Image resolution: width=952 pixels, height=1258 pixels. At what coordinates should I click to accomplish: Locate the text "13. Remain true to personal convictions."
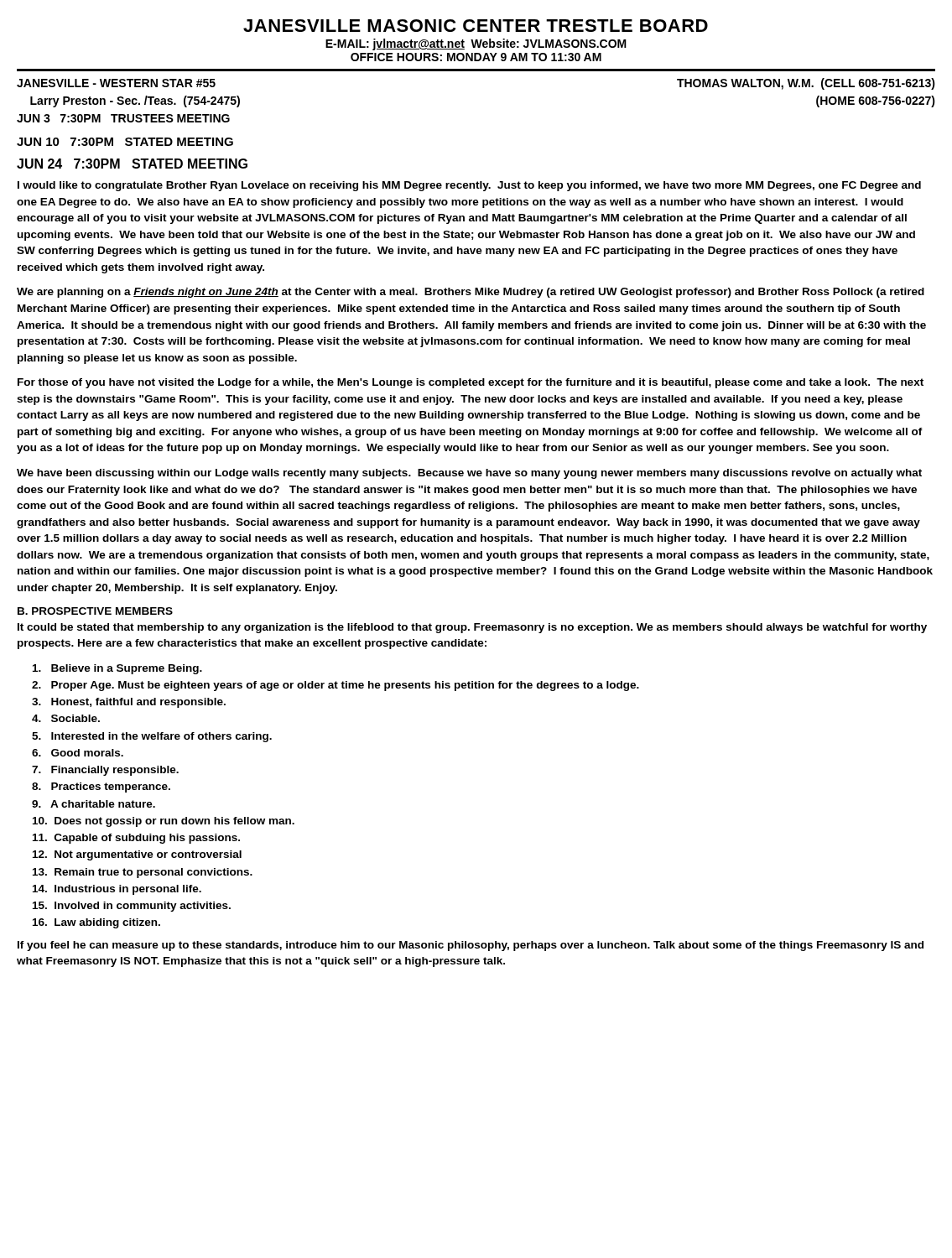click(x=142, y=872)
